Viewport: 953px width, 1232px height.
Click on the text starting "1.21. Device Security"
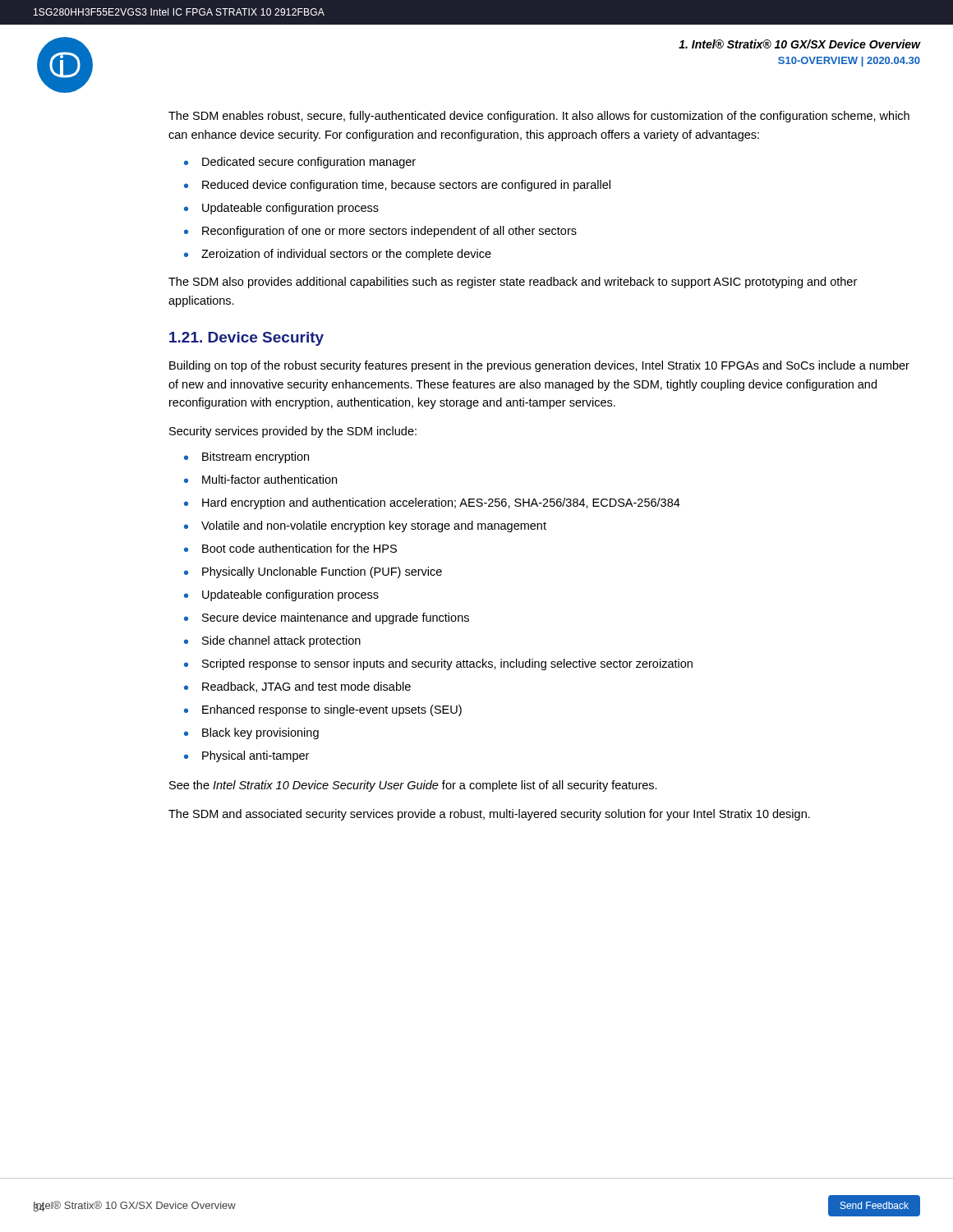(x=246, y=337)
